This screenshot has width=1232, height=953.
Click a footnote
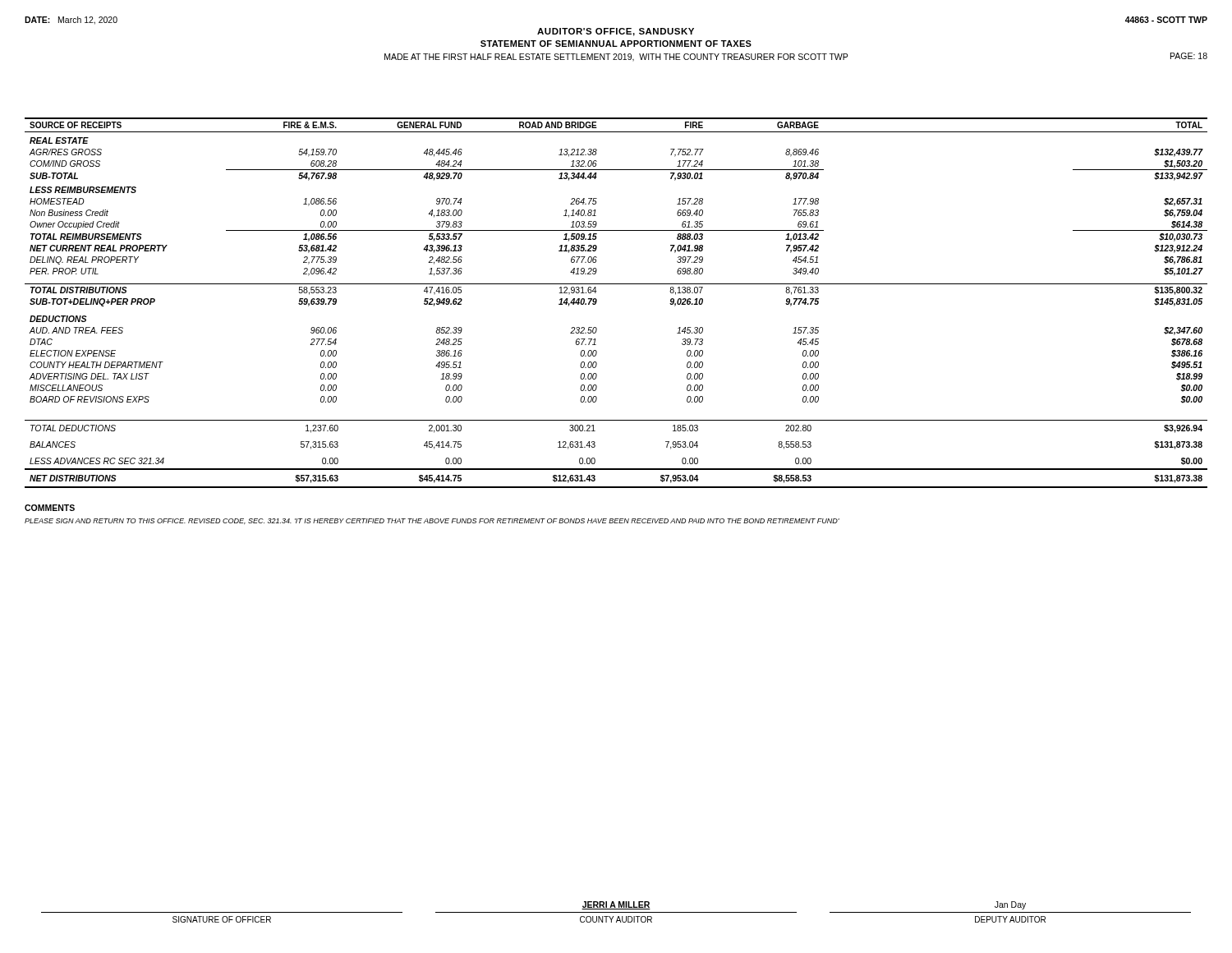[432, 521]
